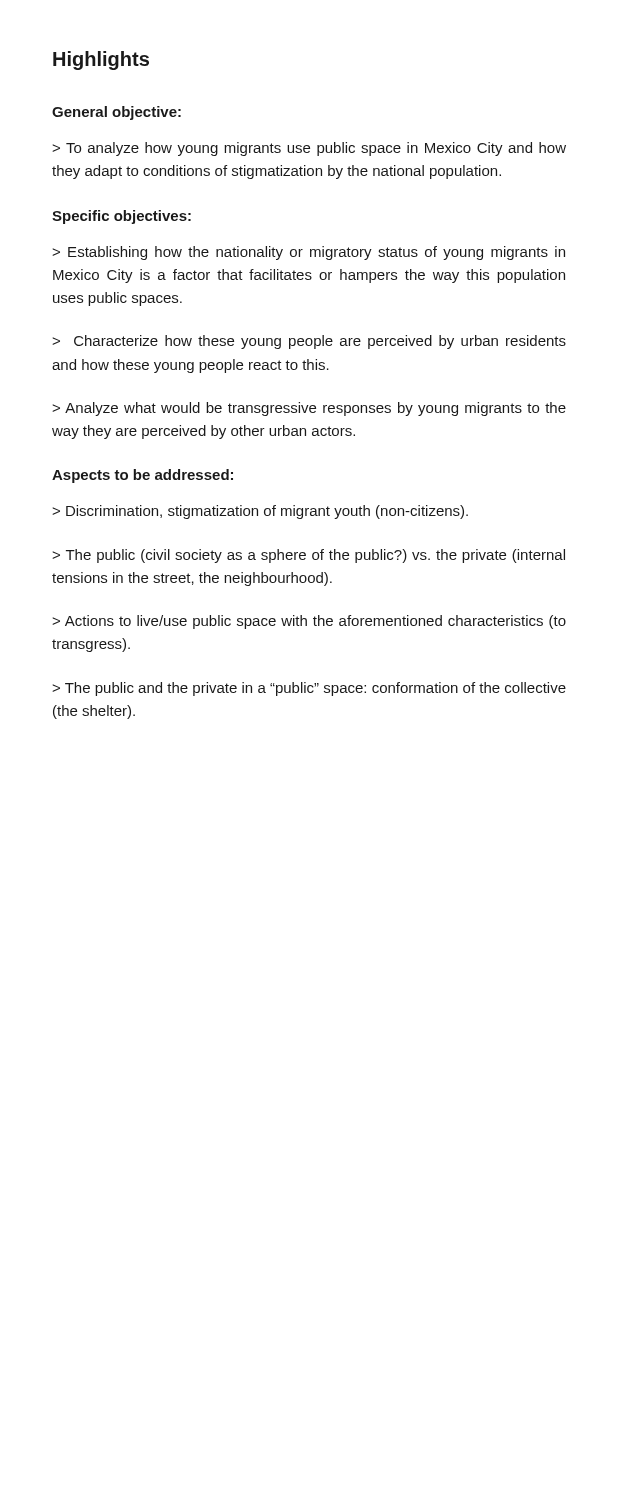Locate the block of text that opens with "> Establishing how"

point(309,274)
